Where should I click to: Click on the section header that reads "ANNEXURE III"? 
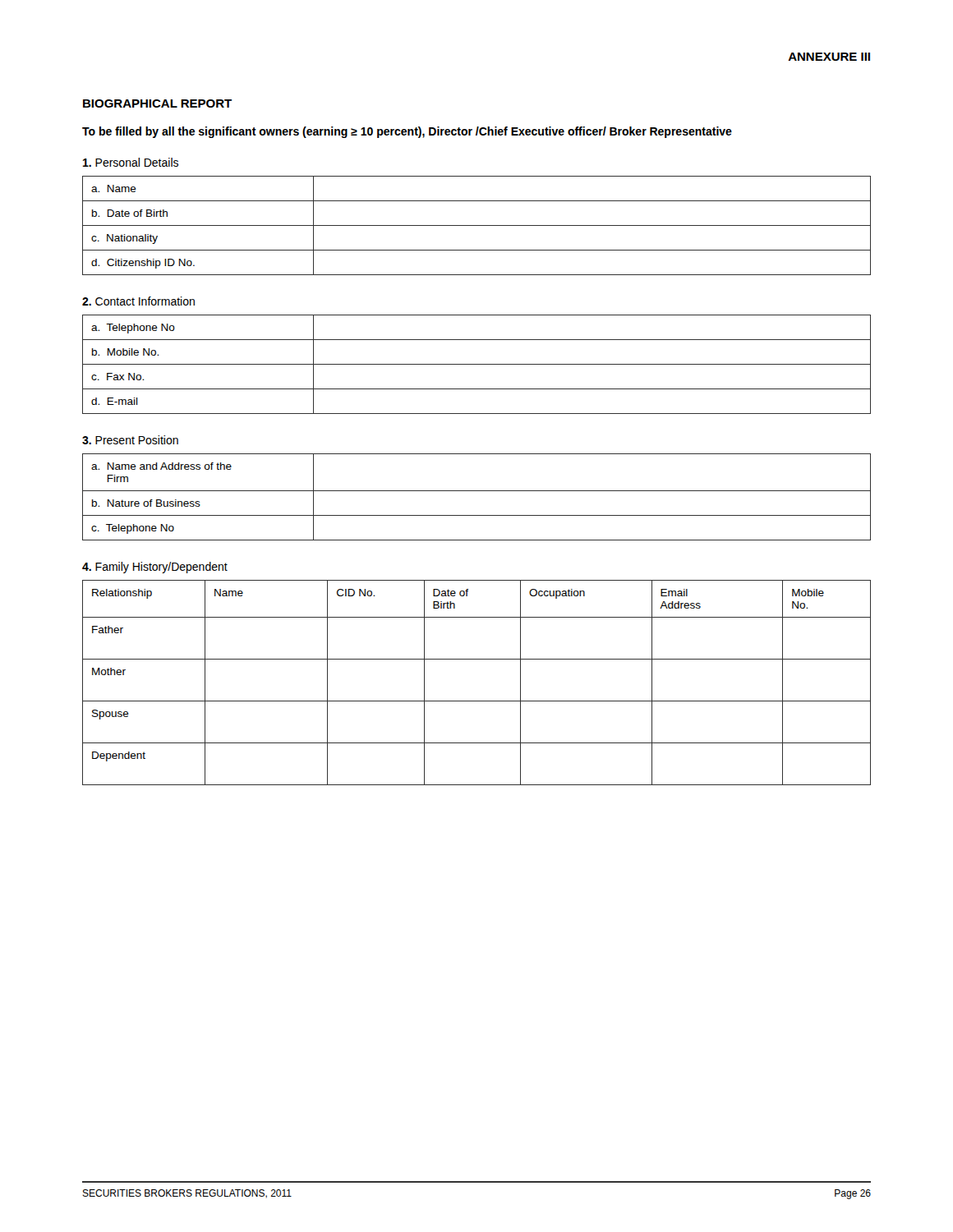coord(829,56)
